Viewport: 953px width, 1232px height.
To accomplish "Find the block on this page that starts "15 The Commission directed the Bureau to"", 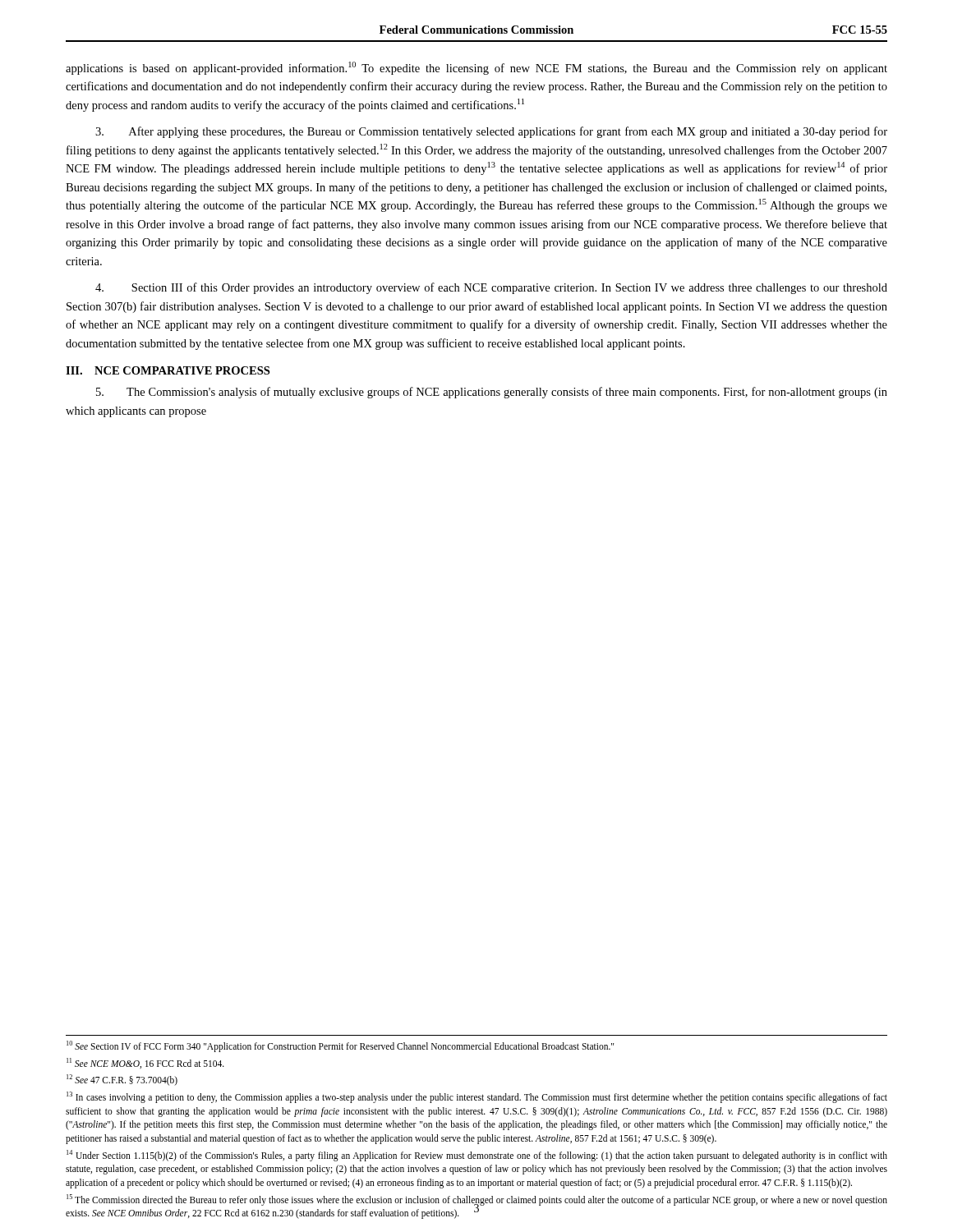I will point(476,1206).
